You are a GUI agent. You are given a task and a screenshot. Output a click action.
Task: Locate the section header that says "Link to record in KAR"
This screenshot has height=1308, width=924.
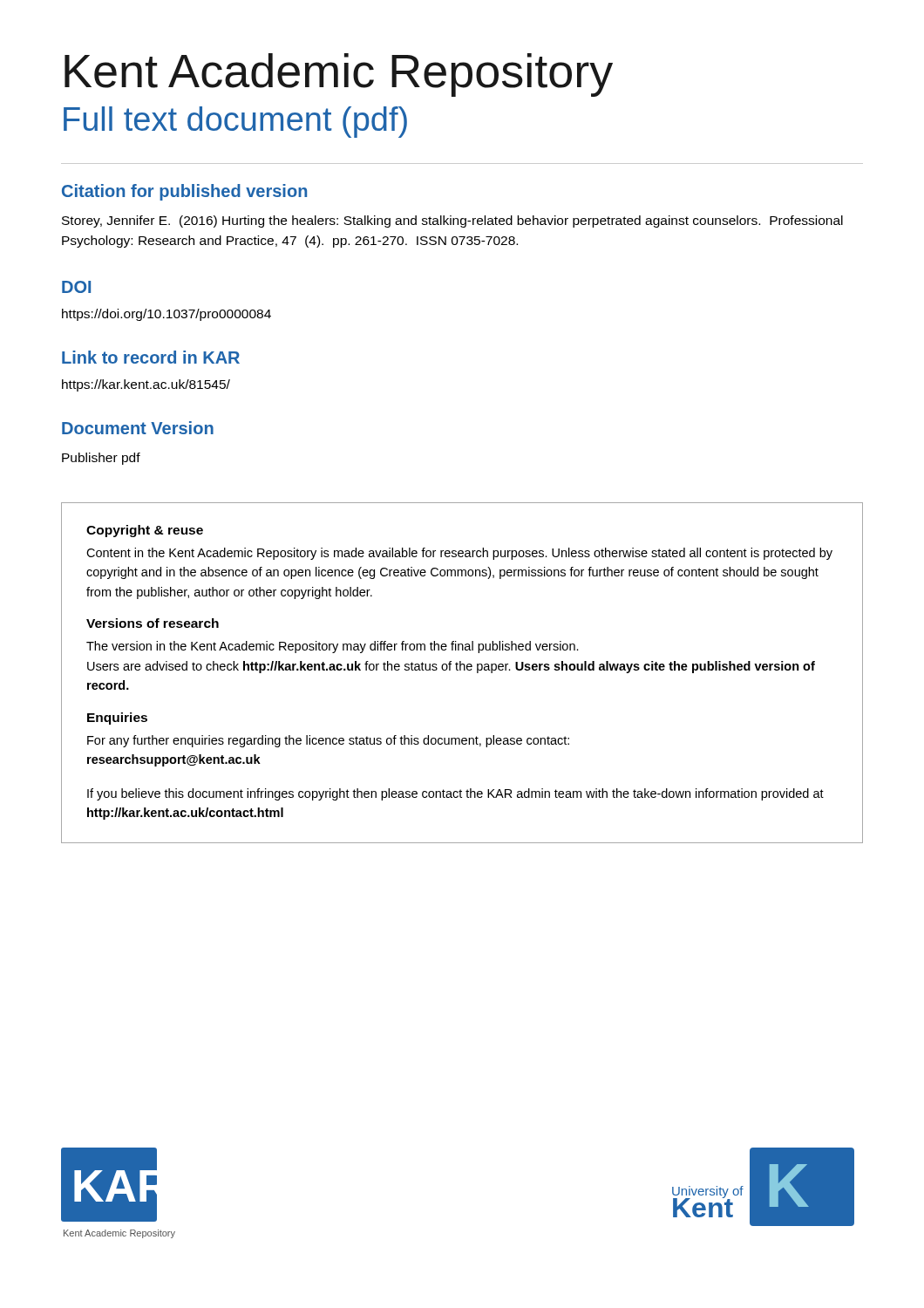[x=151, y=357]
